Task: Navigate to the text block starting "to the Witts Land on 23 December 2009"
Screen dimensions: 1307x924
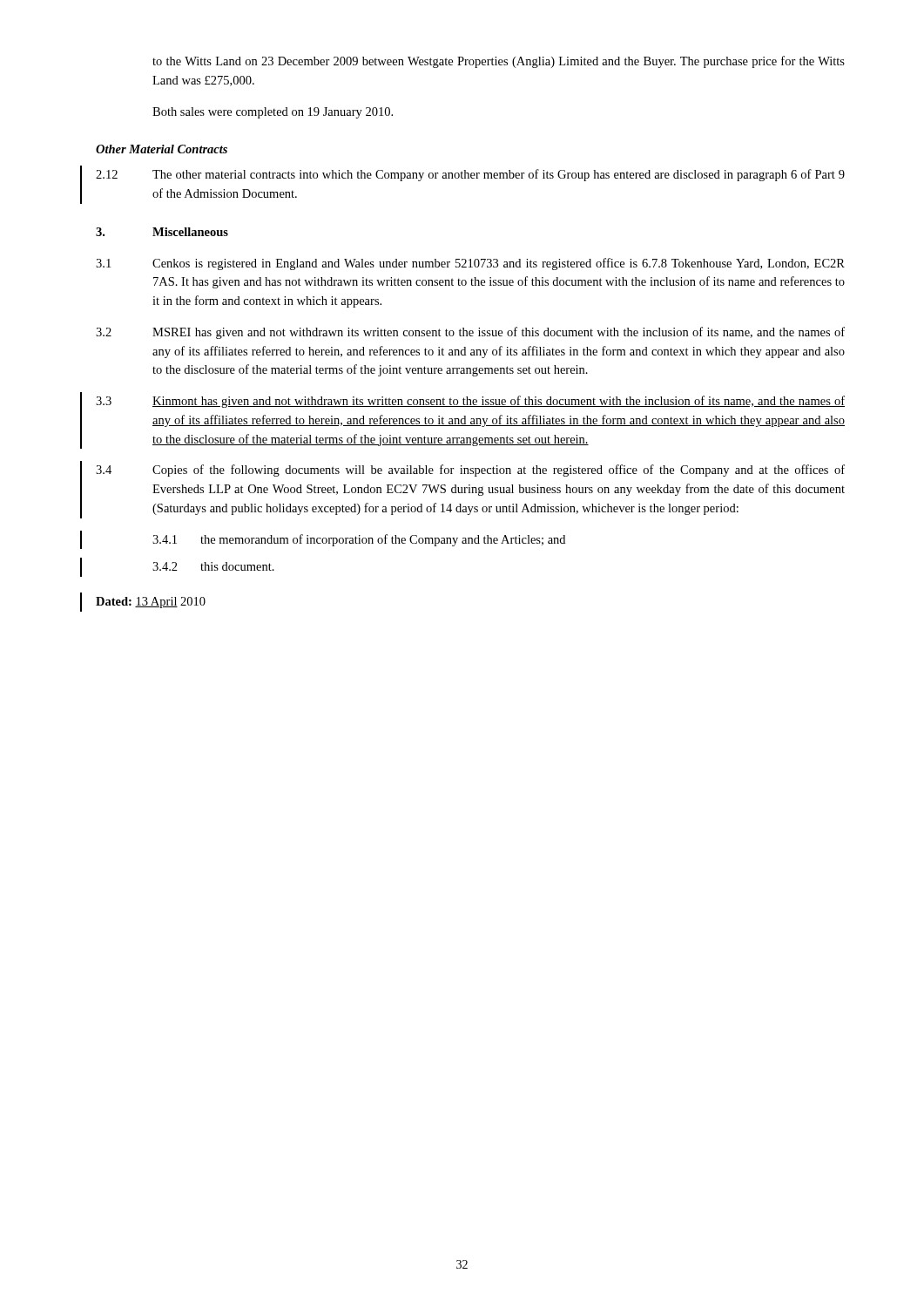Action: (x=499, y=70)
